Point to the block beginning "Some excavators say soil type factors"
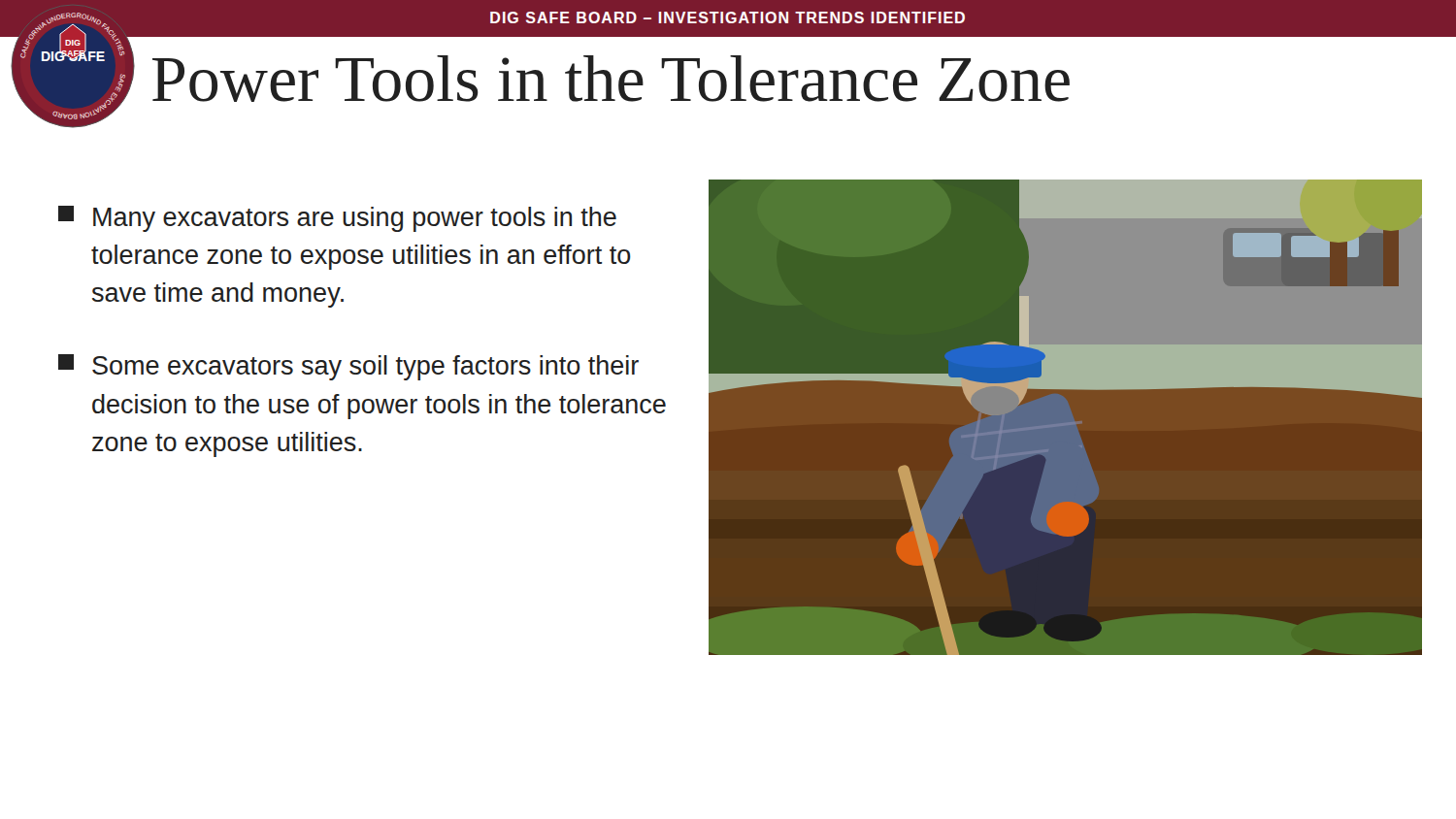The image size is (1456, 819). point(374,405)
